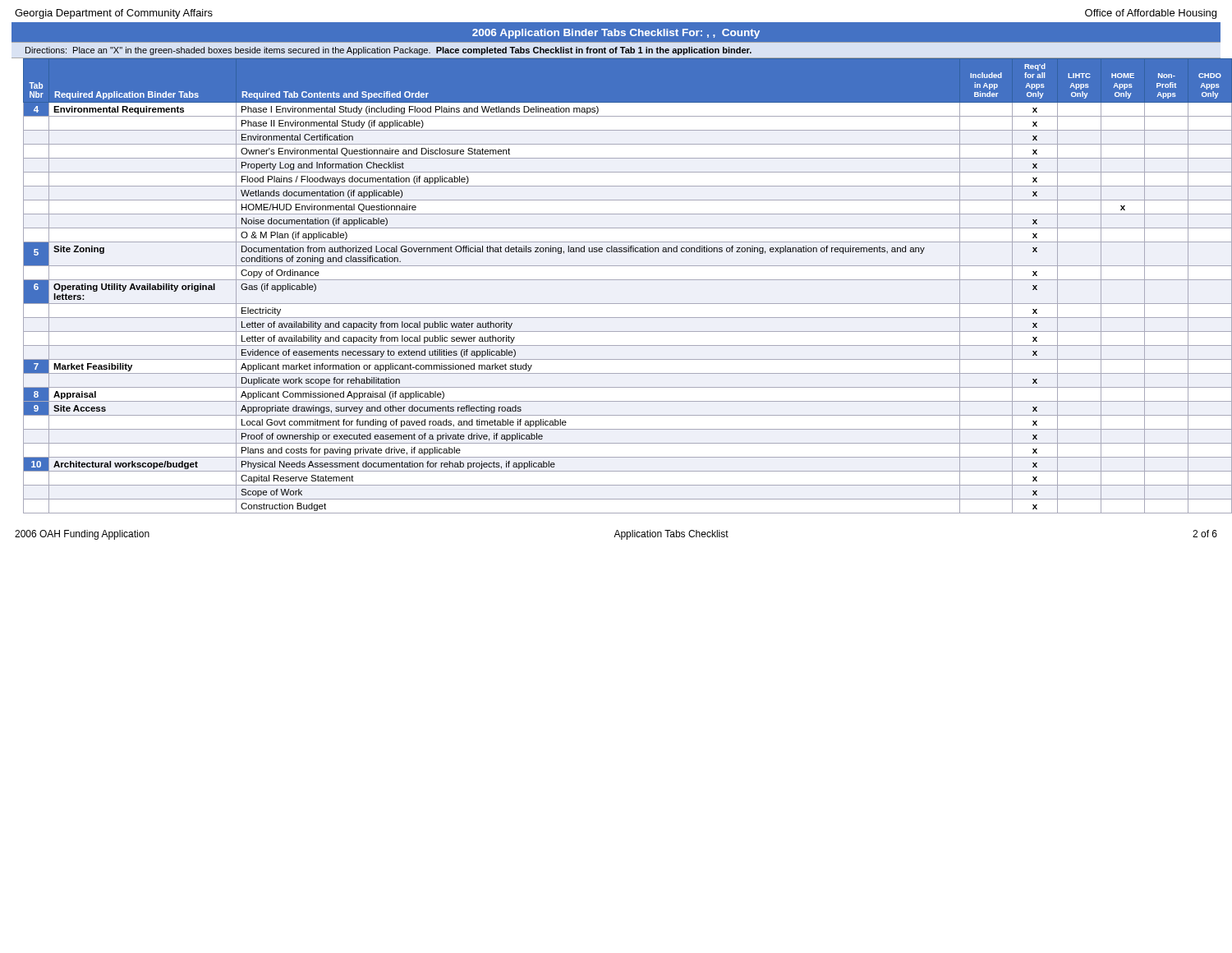1232x953 pixels.
Task: Find the title containing "2006 Application Binder Tabs Checklist"
Action: [x=616, y=32]
